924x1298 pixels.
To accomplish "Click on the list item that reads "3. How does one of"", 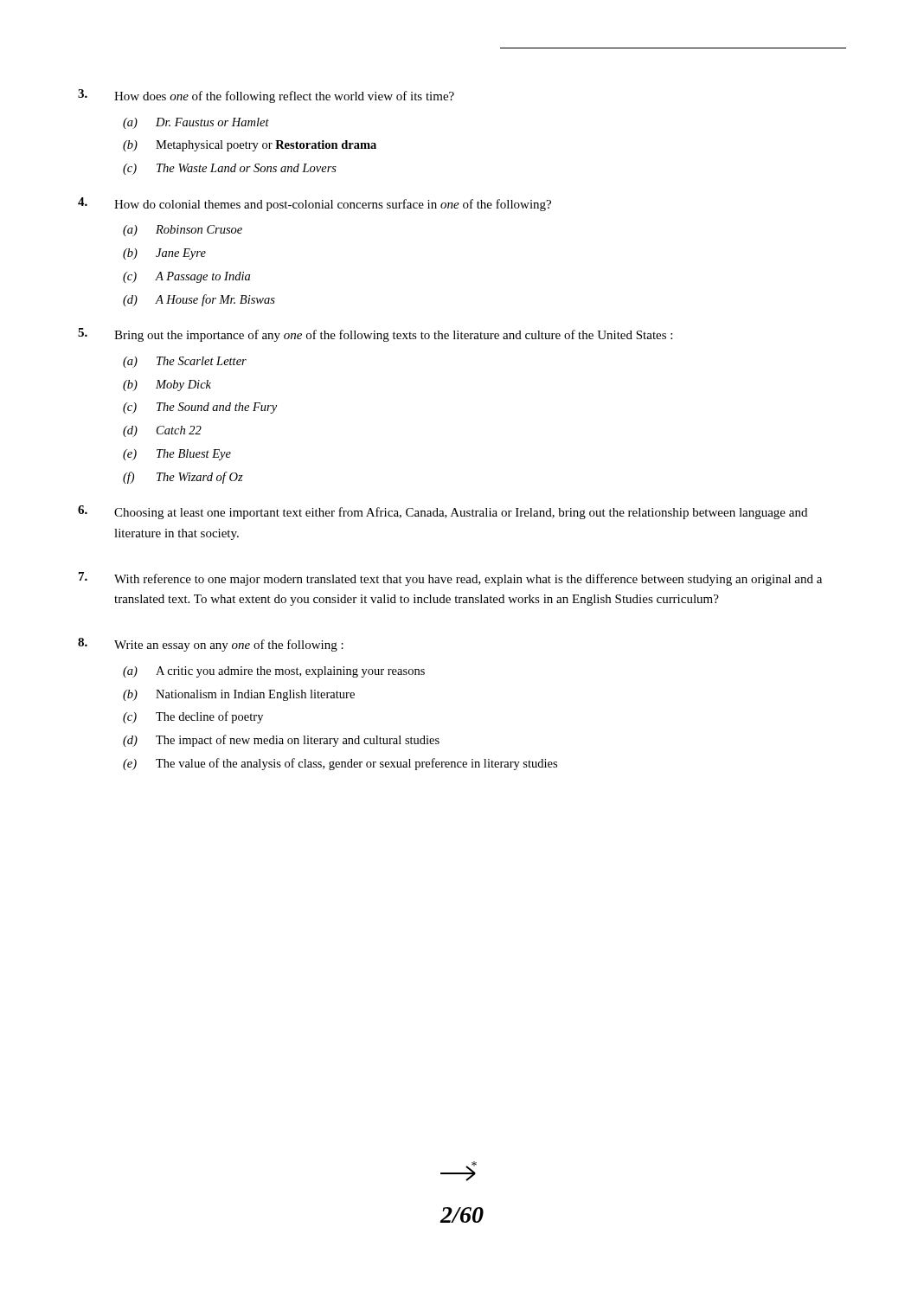I will pos(266,96).
